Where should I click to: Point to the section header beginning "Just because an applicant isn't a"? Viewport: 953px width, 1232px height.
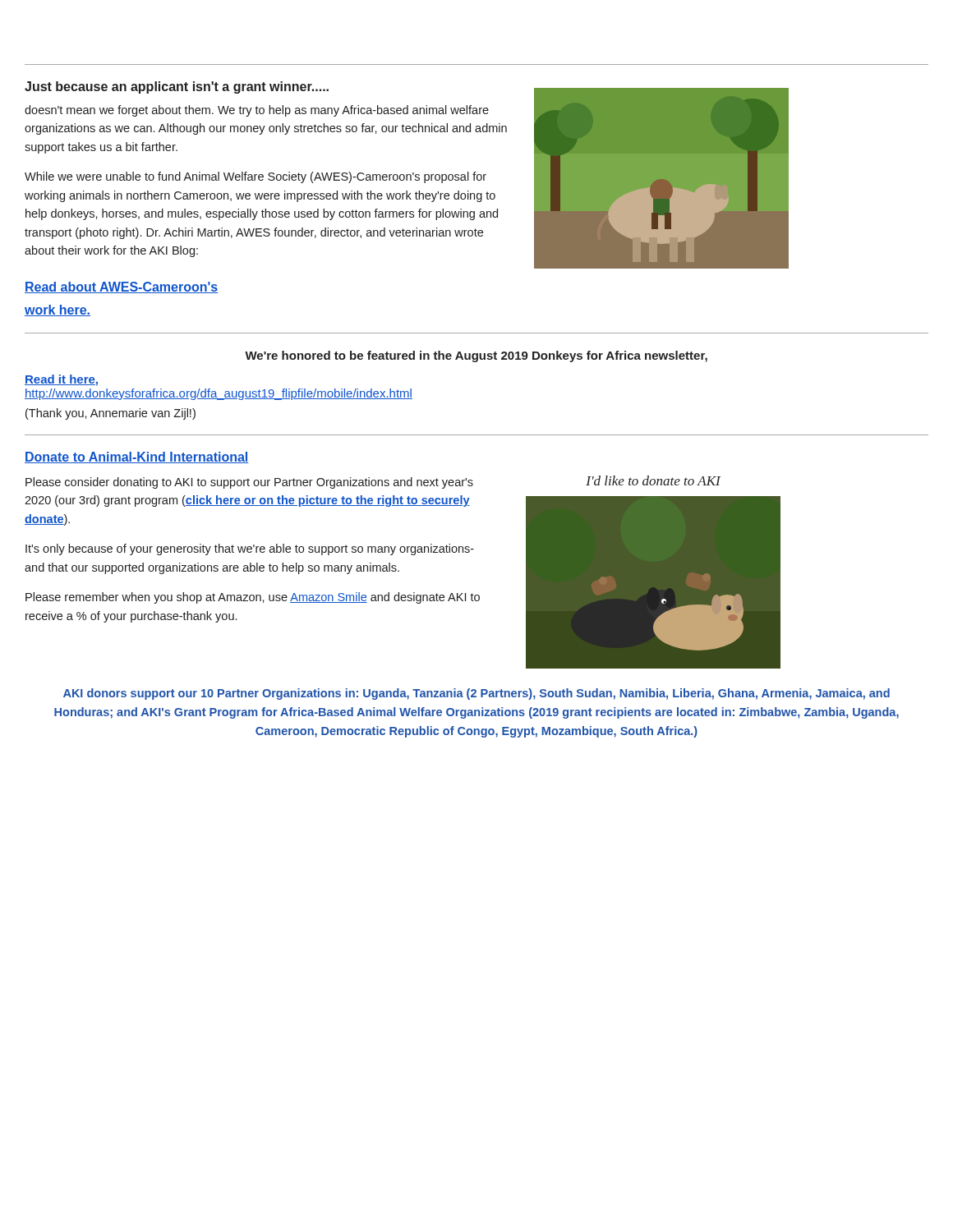point(177,87)
